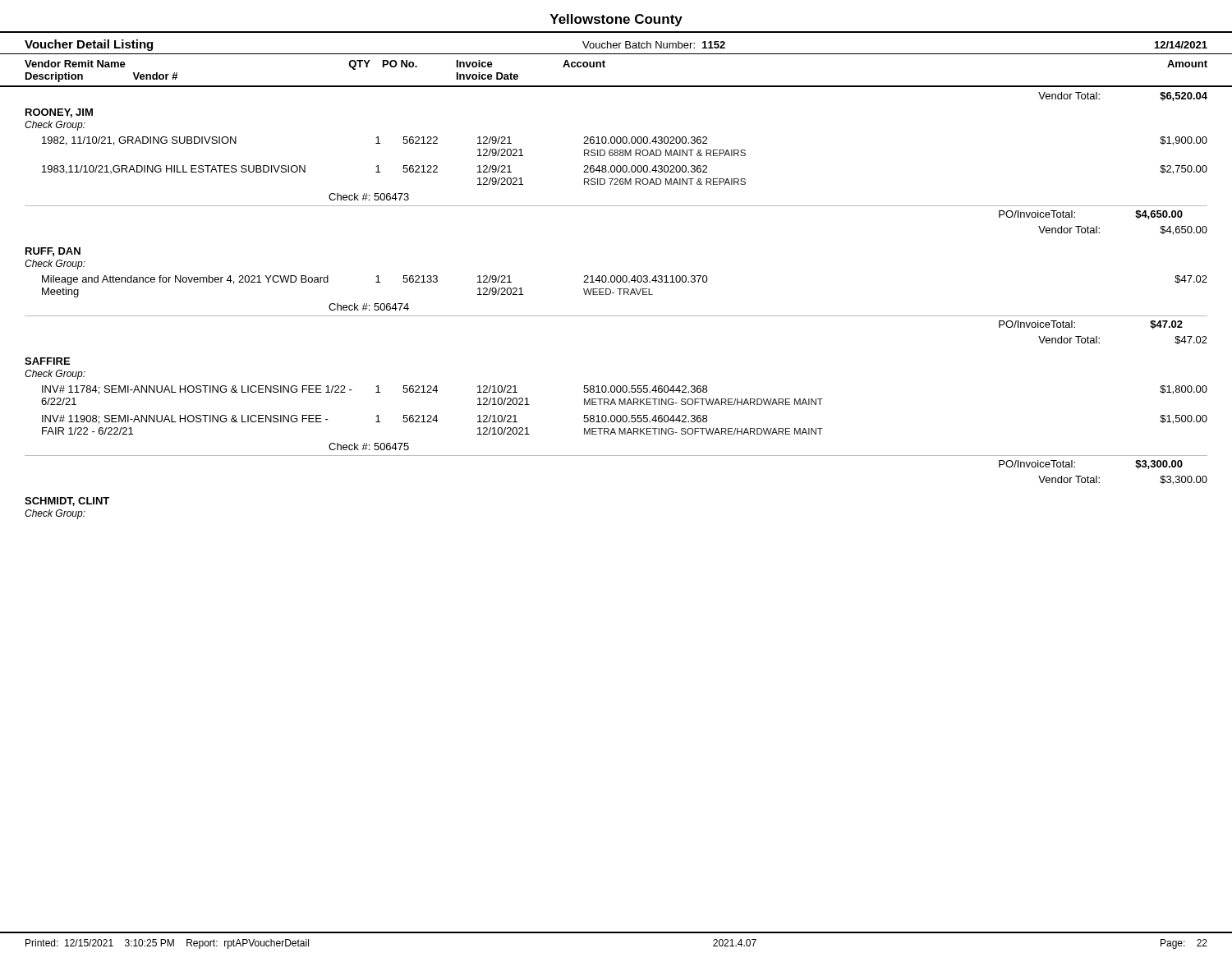
Task: Select the text block starting "RUFF, DAN"
Action: (x=53, y=251)
